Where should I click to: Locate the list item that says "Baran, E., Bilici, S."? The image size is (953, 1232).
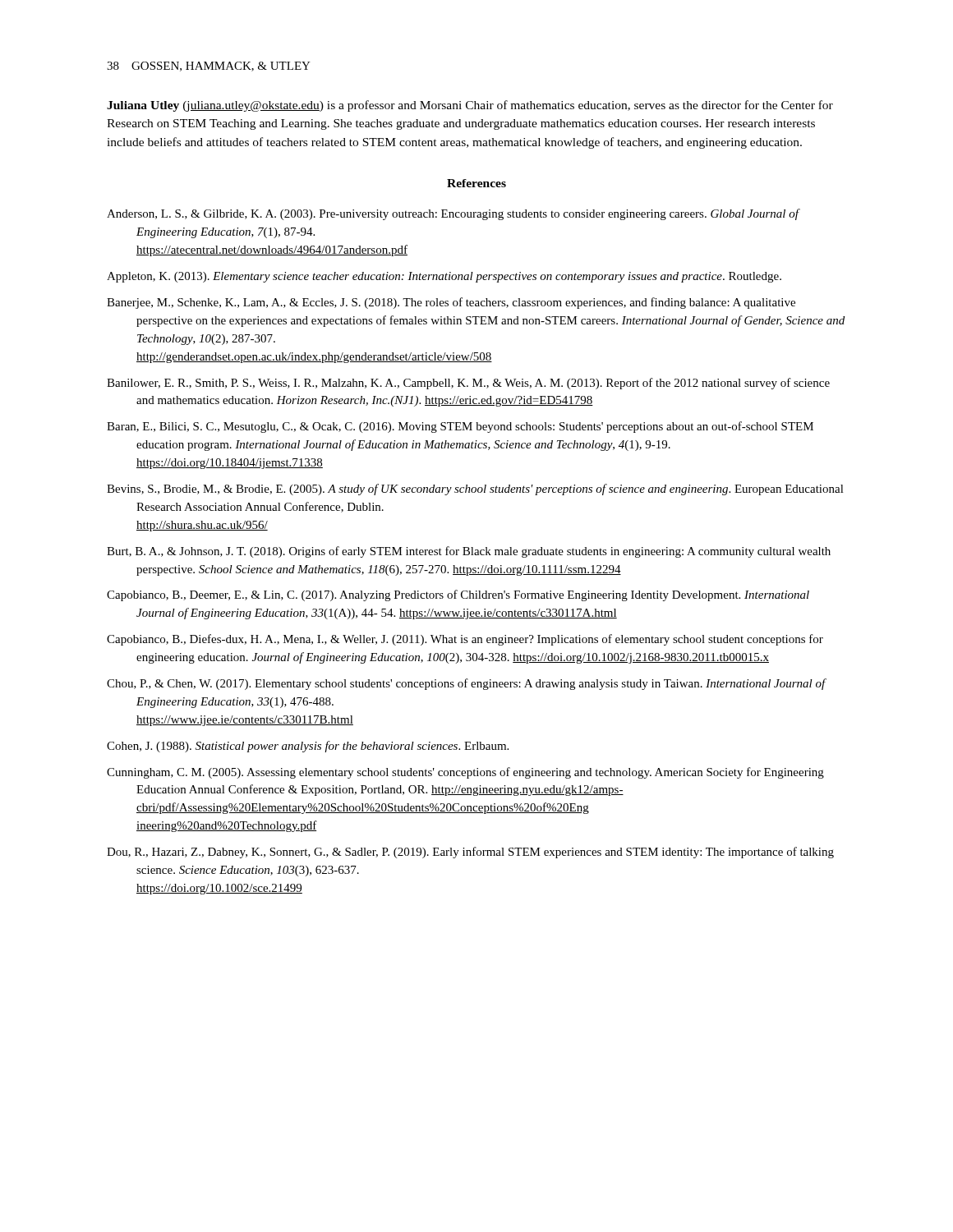pyautogui.click(x=460, y=445)
